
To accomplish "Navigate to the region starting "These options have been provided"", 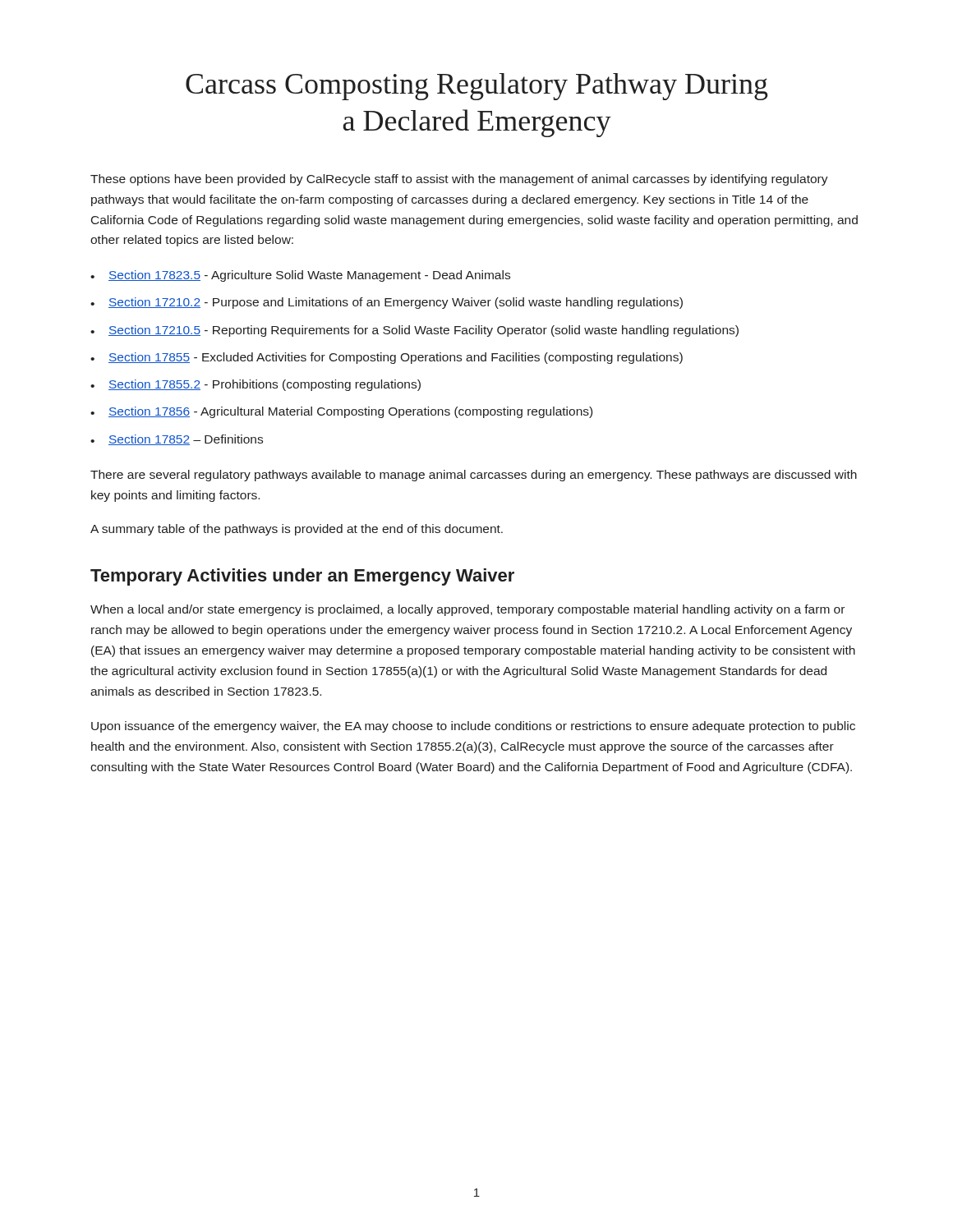I will coord(474,209).
